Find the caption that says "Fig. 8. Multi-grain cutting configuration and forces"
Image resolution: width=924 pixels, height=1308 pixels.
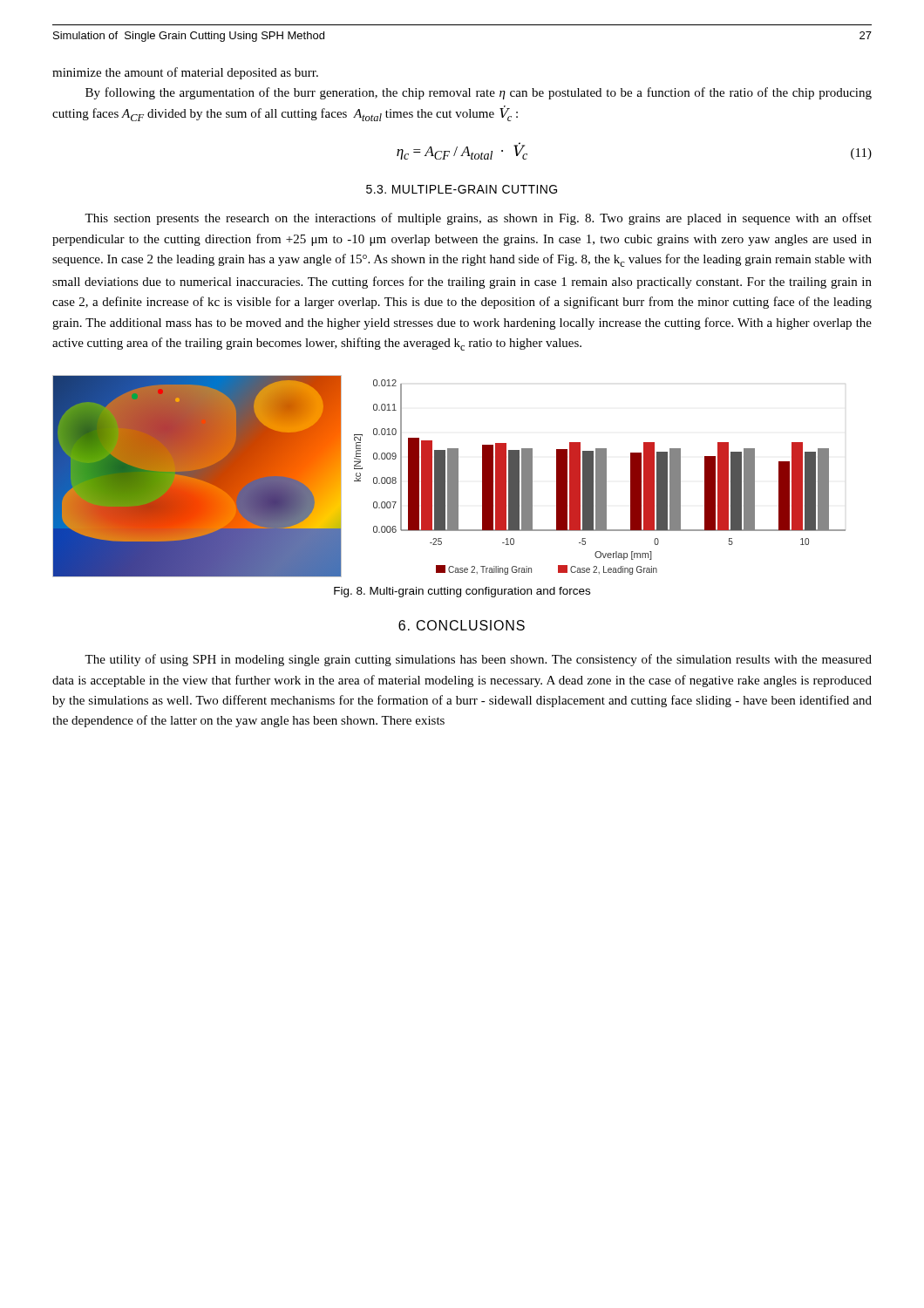(x=462, y=591)
